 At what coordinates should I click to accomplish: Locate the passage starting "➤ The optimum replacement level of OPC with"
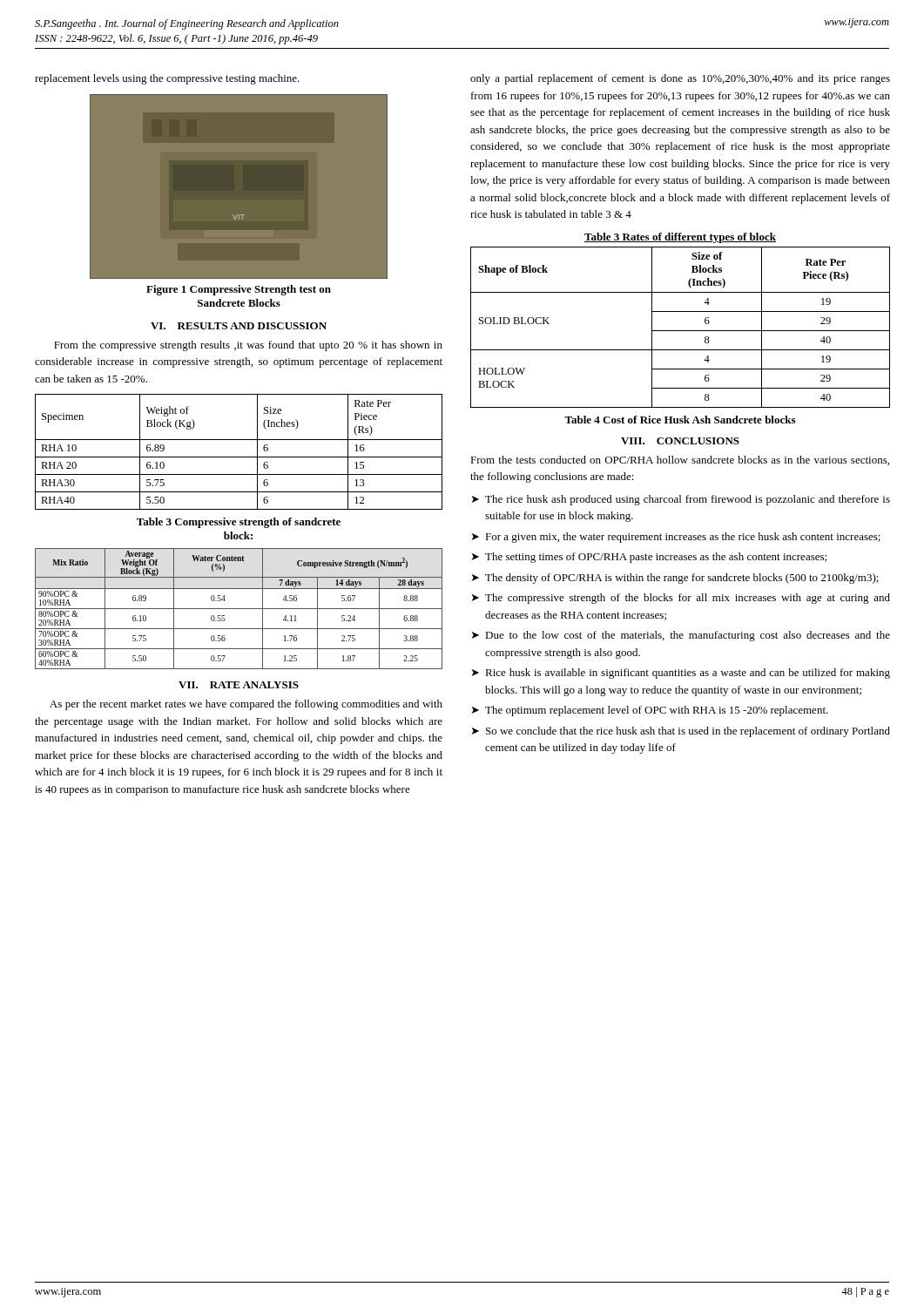(649, 710)
